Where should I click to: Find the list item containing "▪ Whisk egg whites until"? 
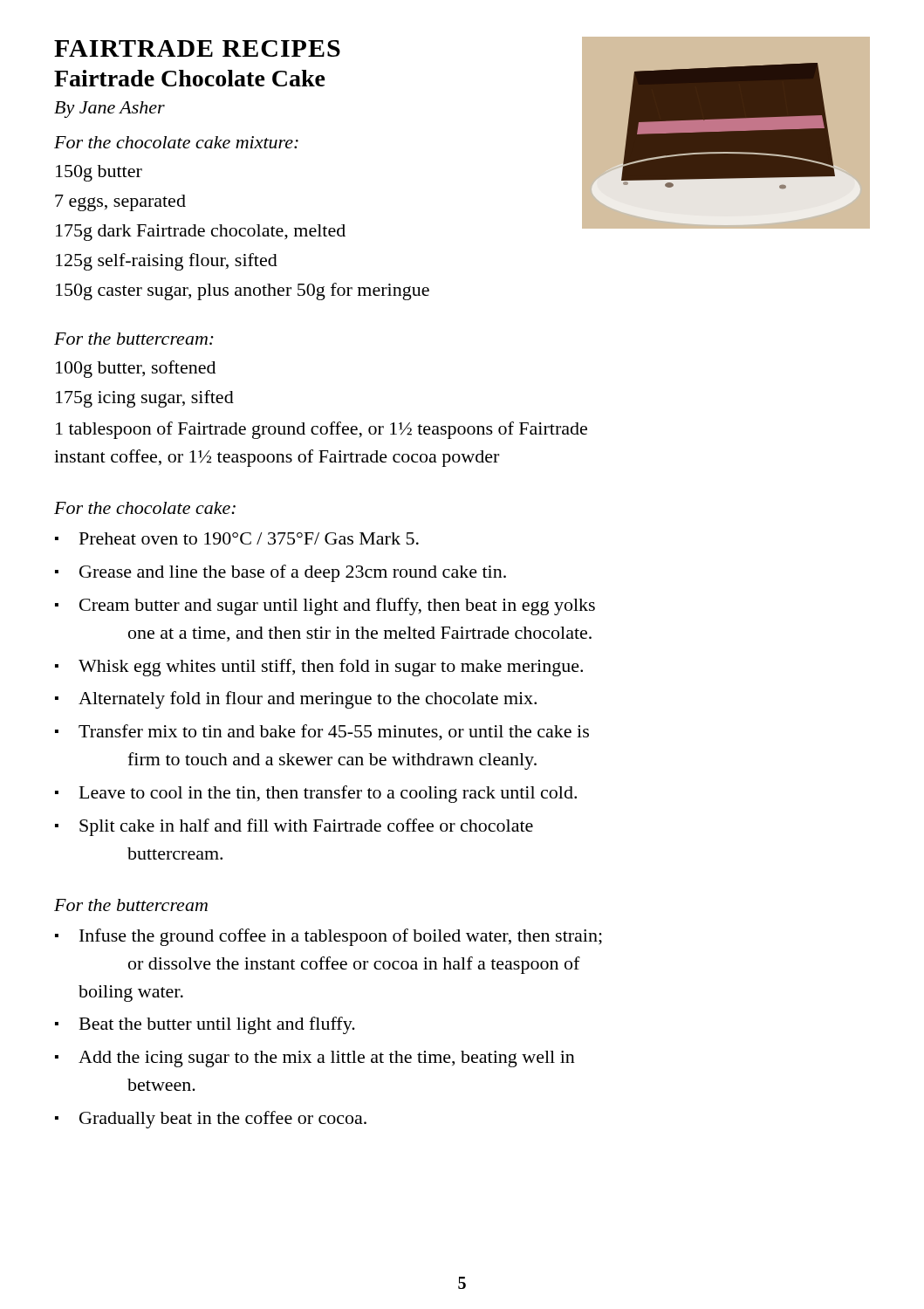pyautogui.click(x=462, y=665)
